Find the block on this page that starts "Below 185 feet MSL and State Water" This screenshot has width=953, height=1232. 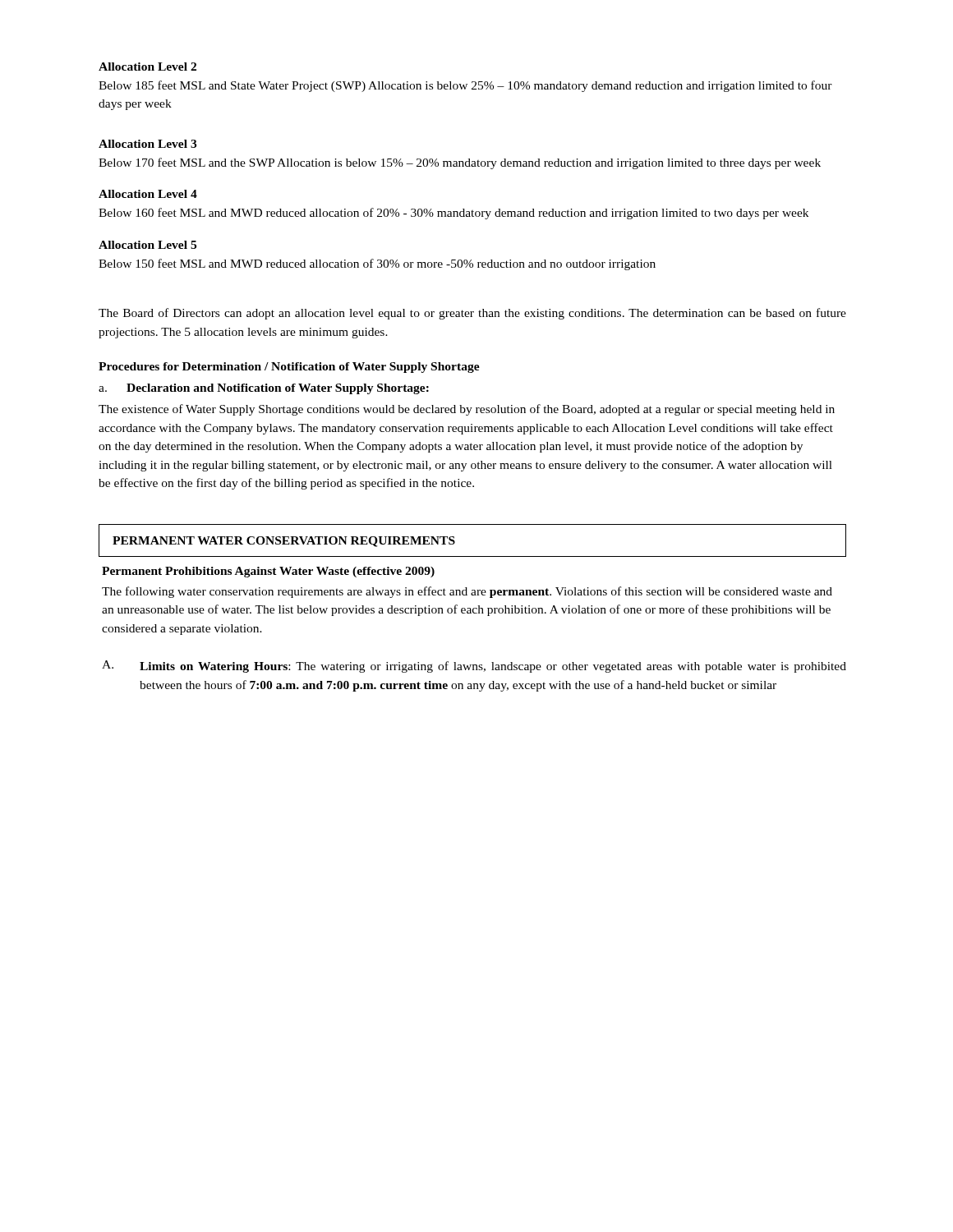click(465, 94)
